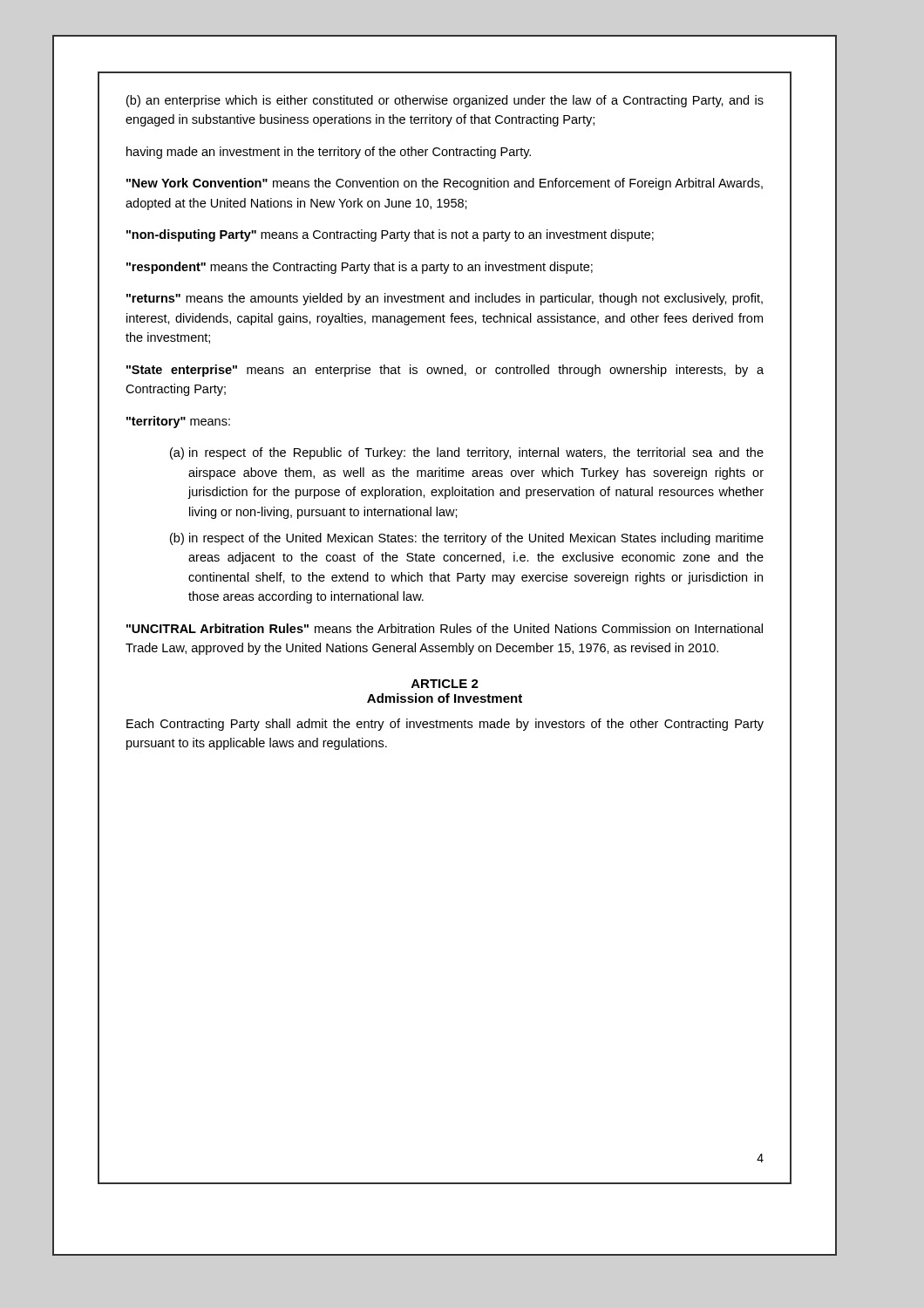The height and width of the screenshot is (1308, 924).
Task: Find the text block containing "Each Contracting Party shall admit"
Action: pos(445,733)
